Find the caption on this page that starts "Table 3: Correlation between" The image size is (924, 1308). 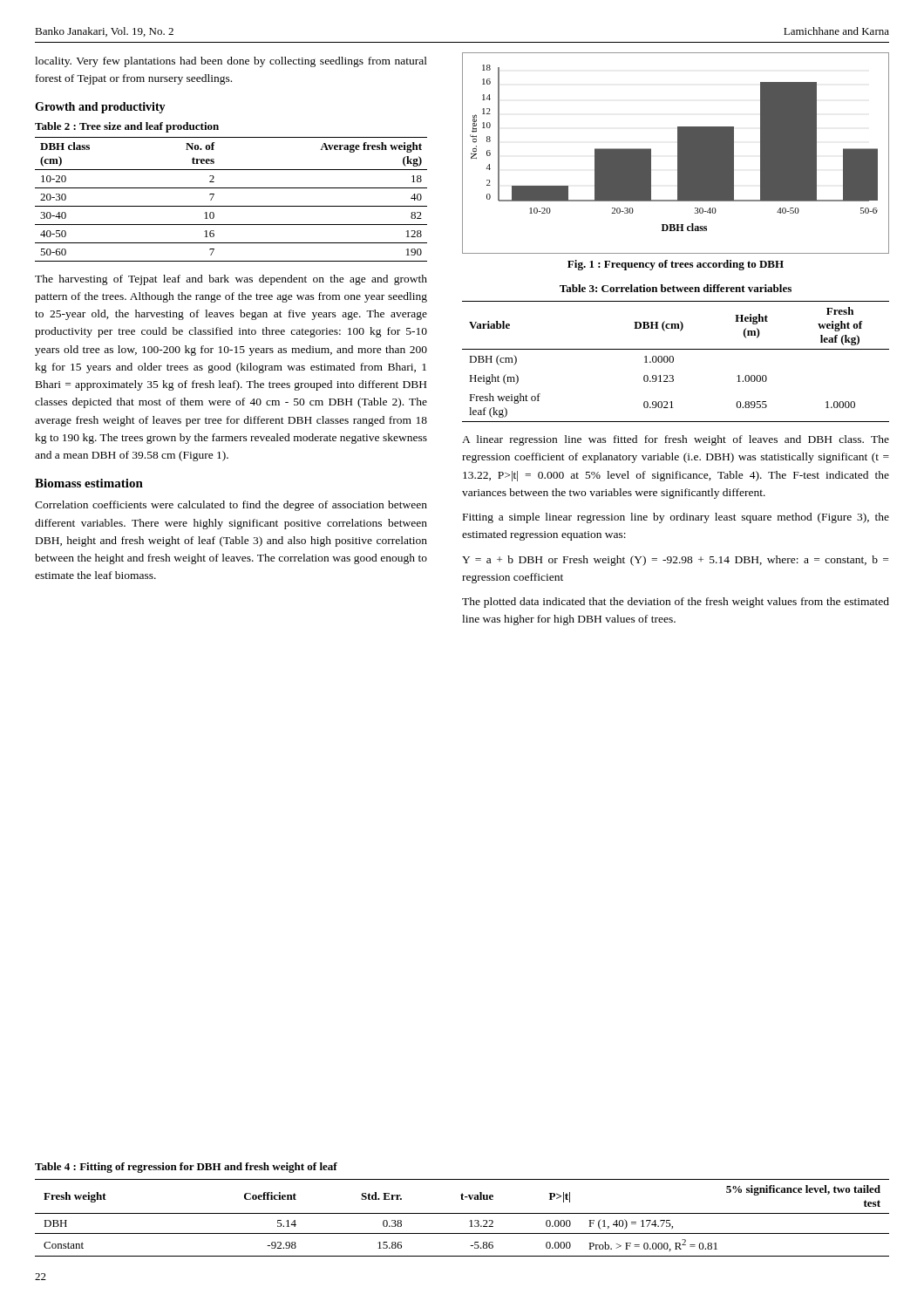click(x=676, y=288)
